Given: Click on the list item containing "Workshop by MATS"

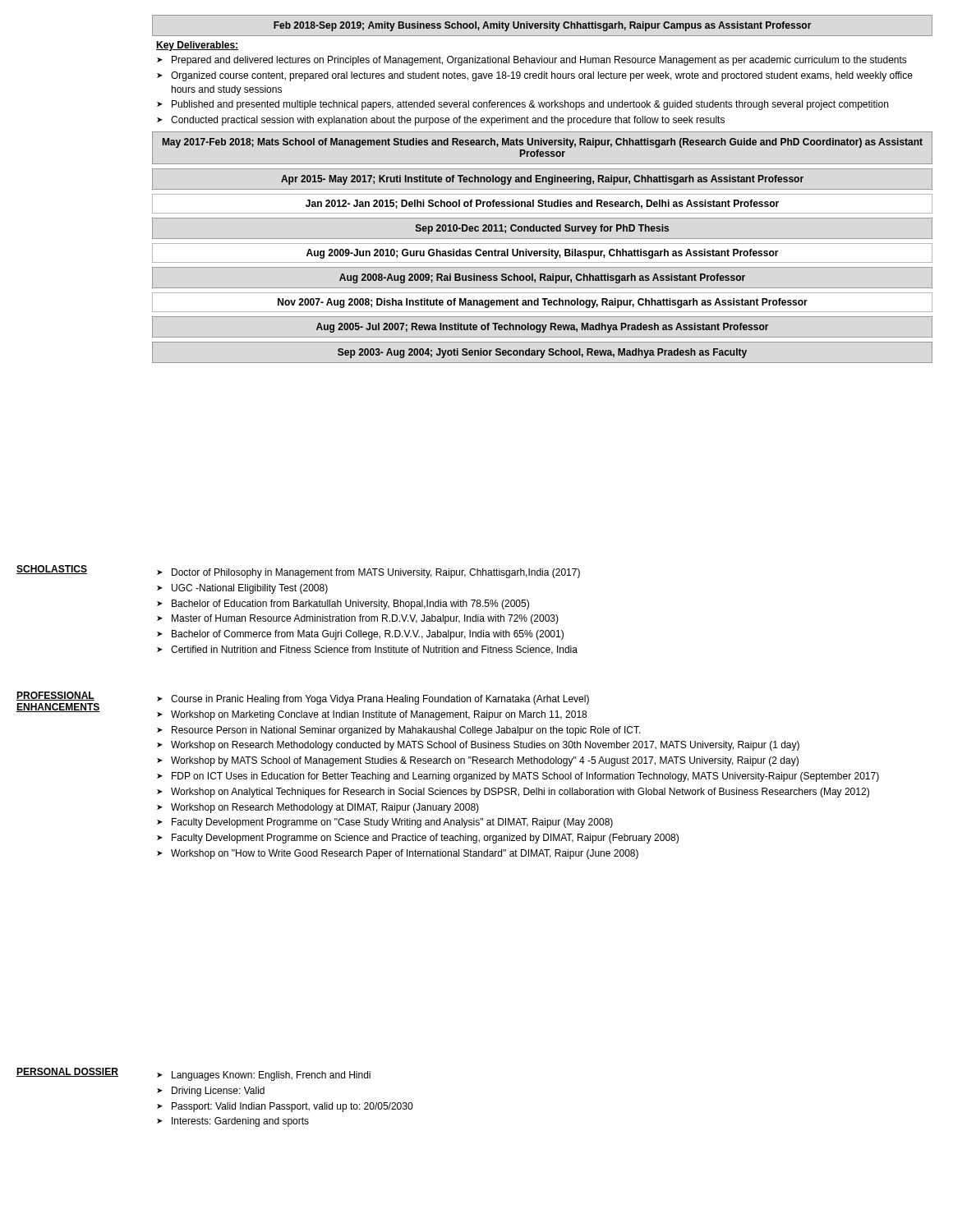Looking at the screenshot, I should pos(485,761).
